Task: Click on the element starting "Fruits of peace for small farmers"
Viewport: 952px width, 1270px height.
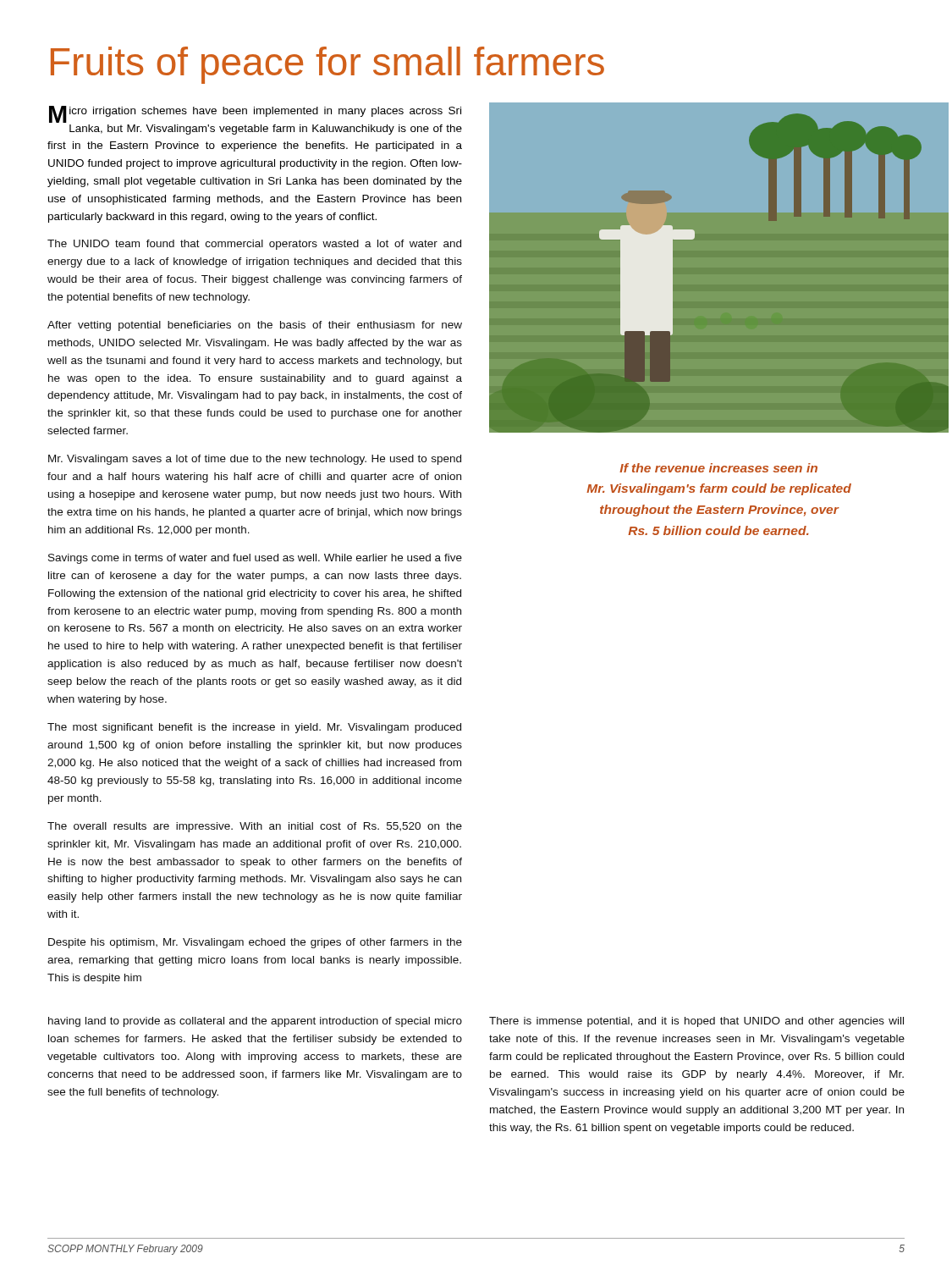Action: pyautogui.click(x=476, y=62)
